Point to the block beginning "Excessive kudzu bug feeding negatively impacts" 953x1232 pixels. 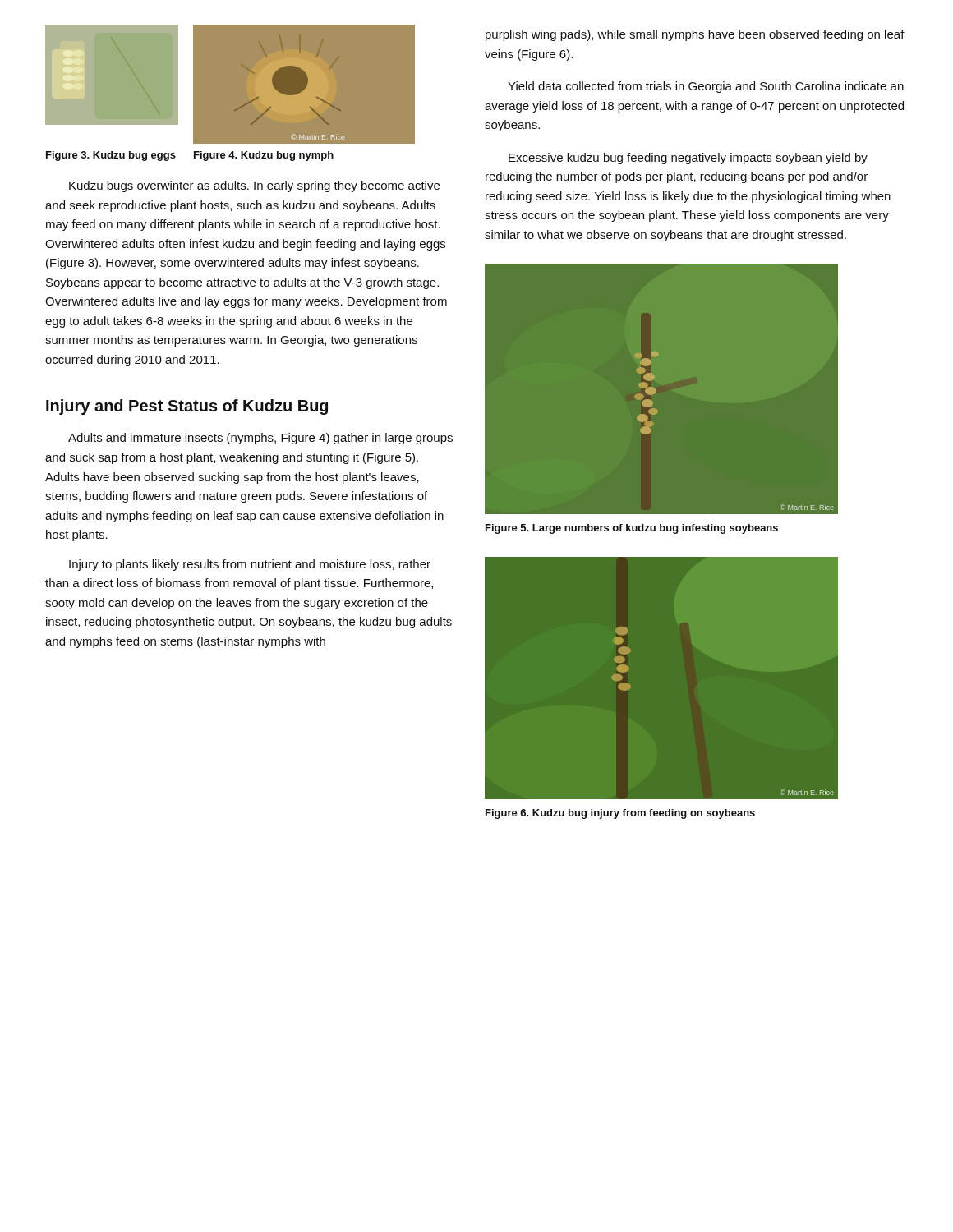(x=688, y=196)
